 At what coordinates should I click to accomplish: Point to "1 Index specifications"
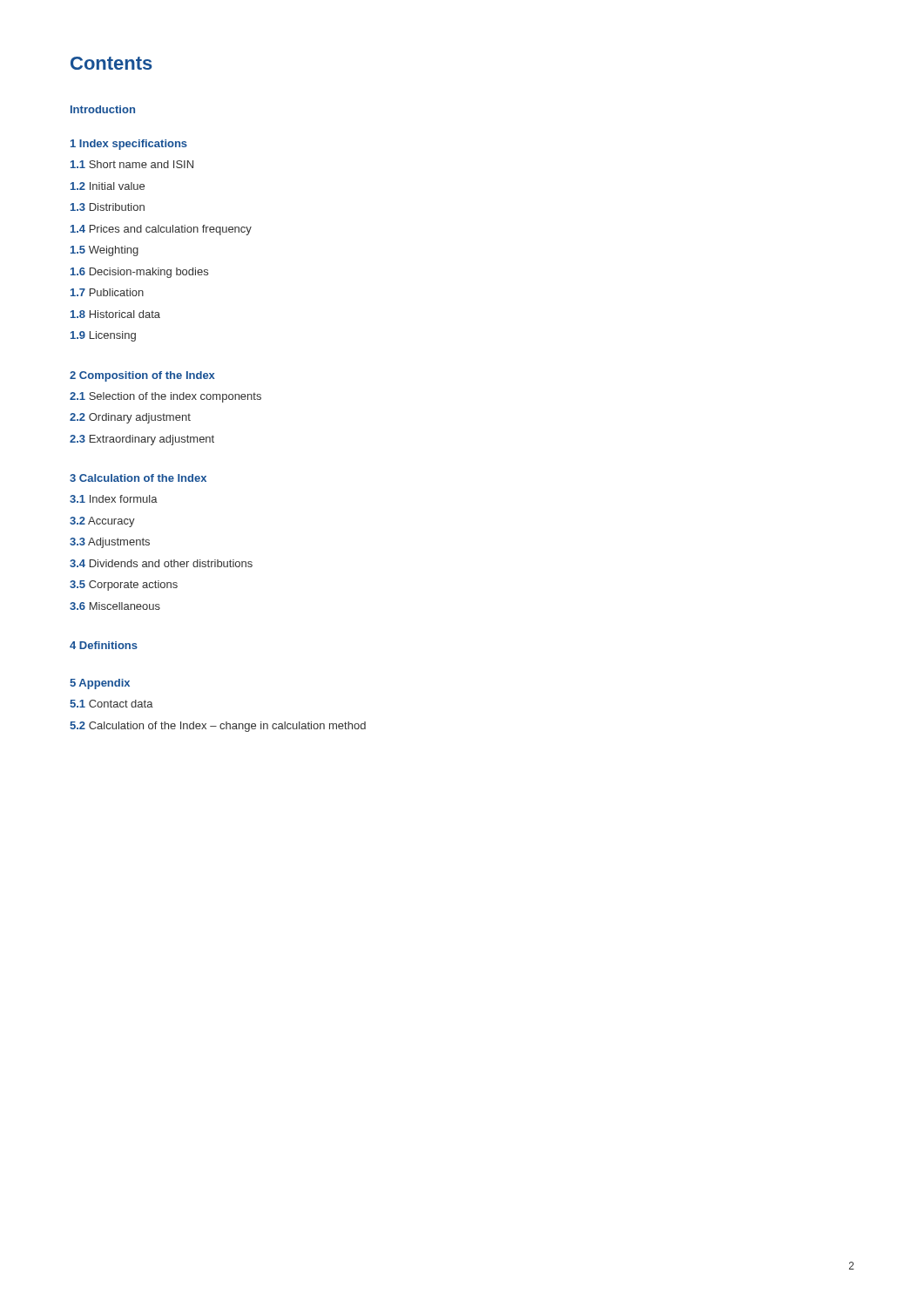tap(128, 143)
